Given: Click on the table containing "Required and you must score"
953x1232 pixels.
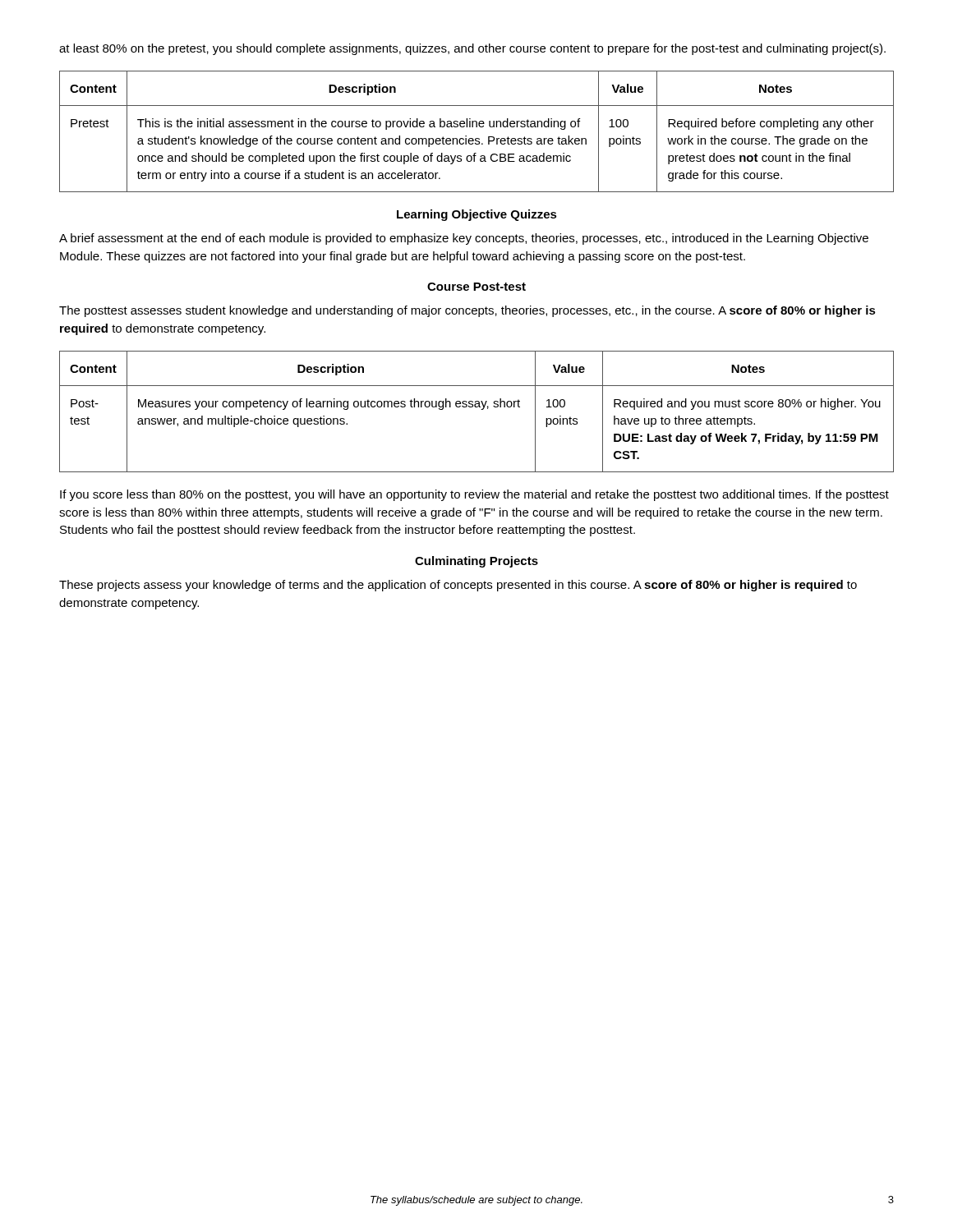Looking at the screenshot, I should coord(476,411).
